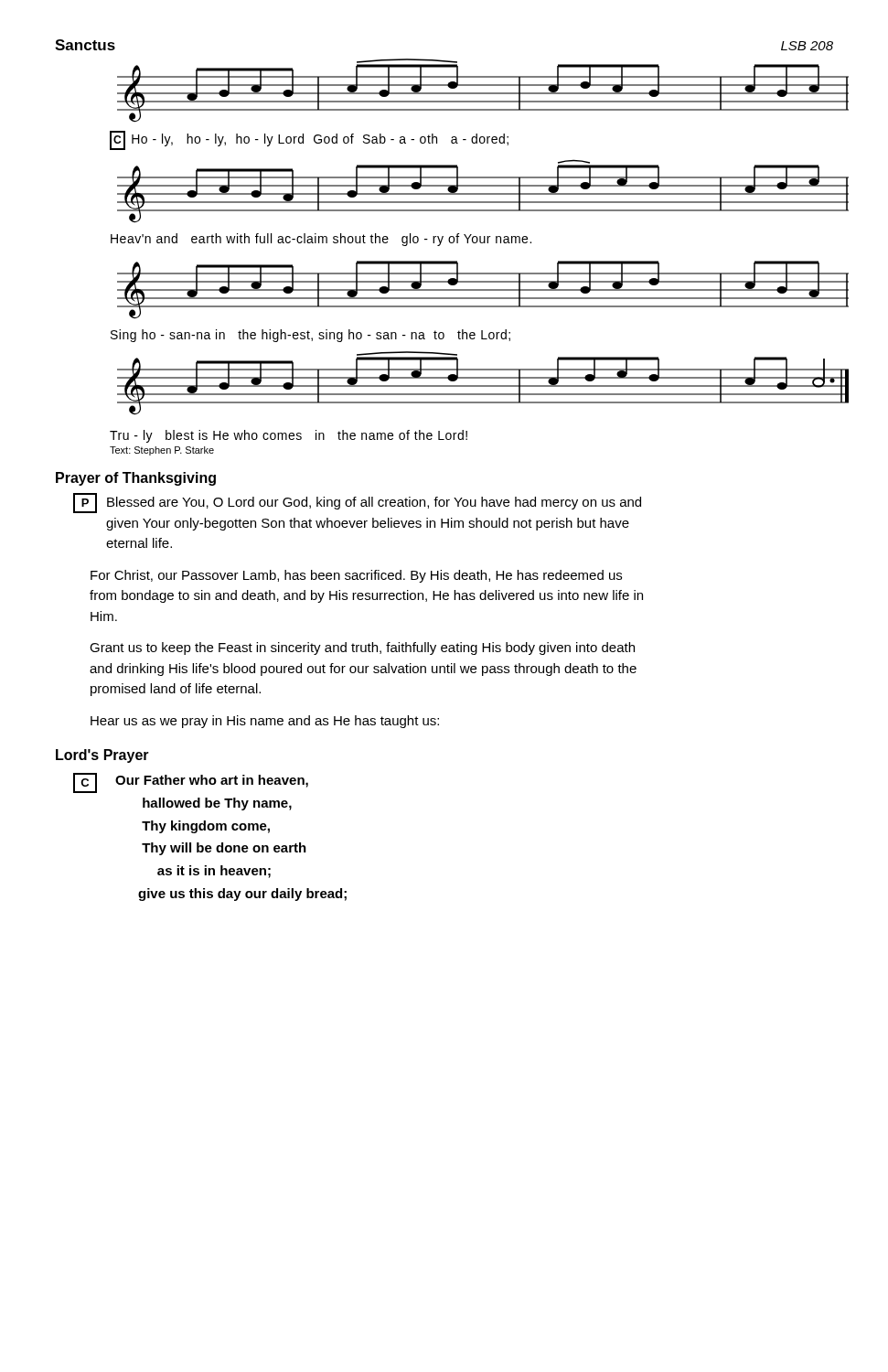This screenshot has height=1372, width=888.
Task: Select the section header containing "Lord's Prayer"
Action: point(102,755)
